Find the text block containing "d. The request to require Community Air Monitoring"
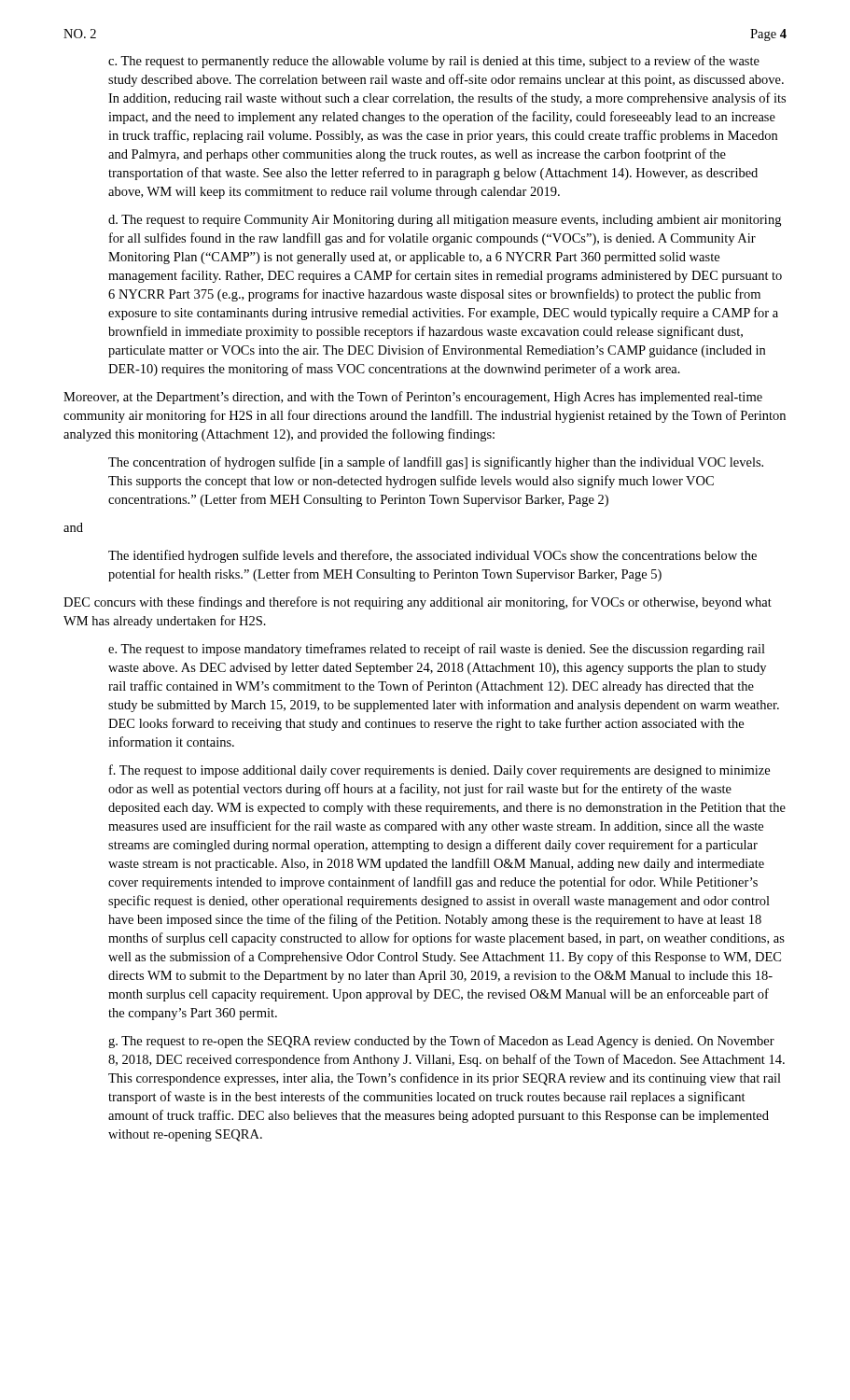The height and width of the screenshot is (1400, 850). point(447,294)
